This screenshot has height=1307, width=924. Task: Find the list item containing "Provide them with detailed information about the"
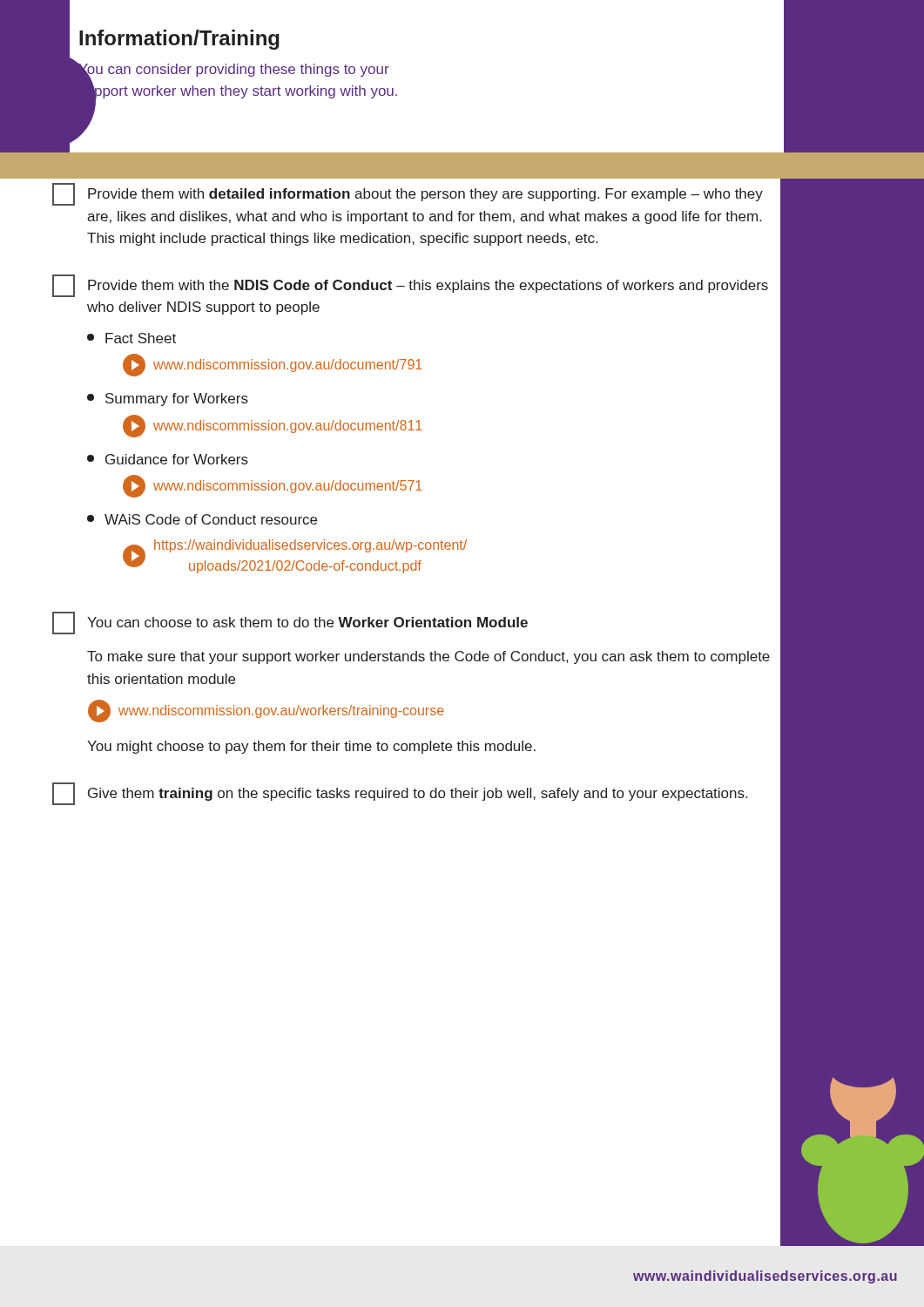click(x=414, y=216)
